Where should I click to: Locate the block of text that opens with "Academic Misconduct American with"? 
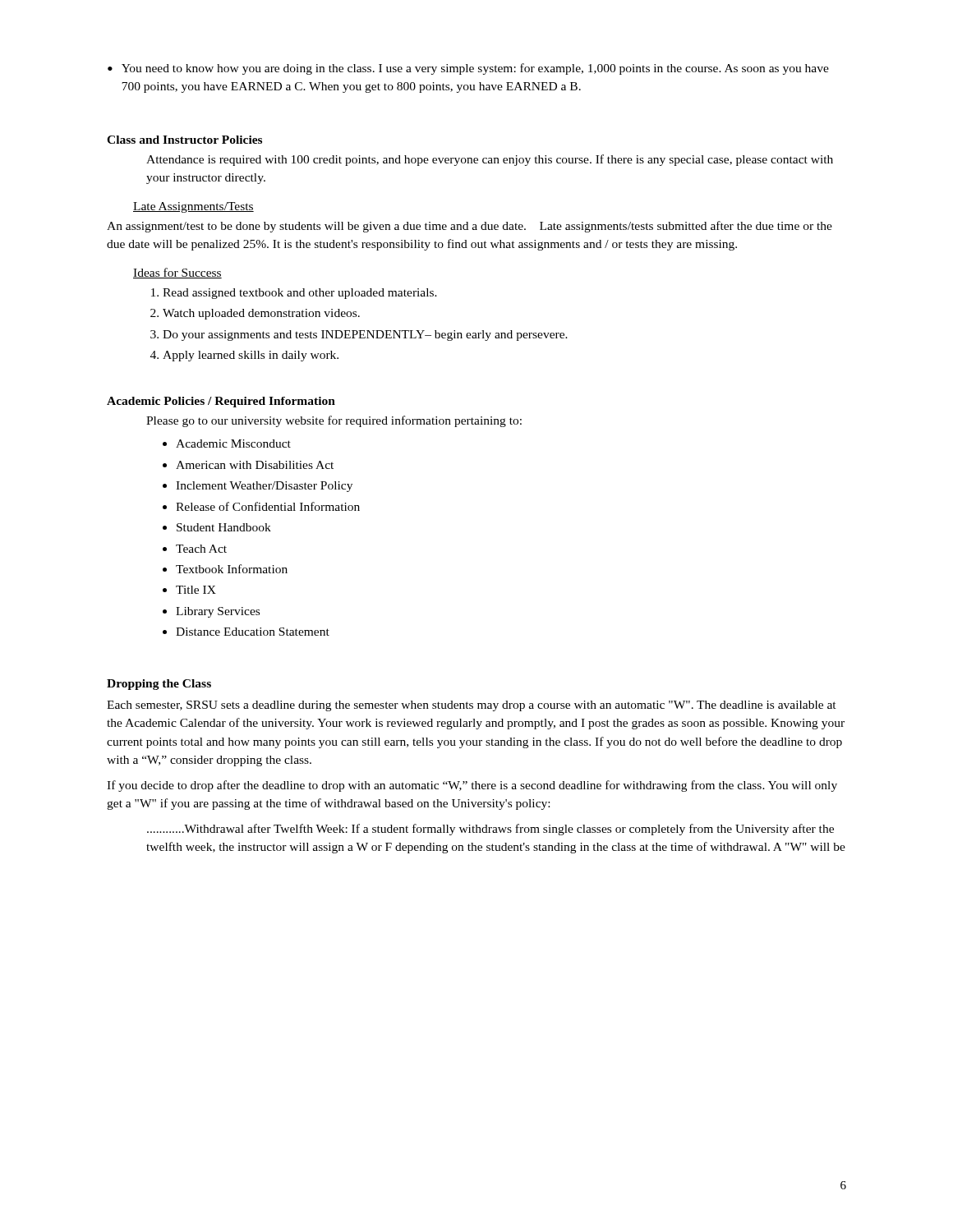227,444
